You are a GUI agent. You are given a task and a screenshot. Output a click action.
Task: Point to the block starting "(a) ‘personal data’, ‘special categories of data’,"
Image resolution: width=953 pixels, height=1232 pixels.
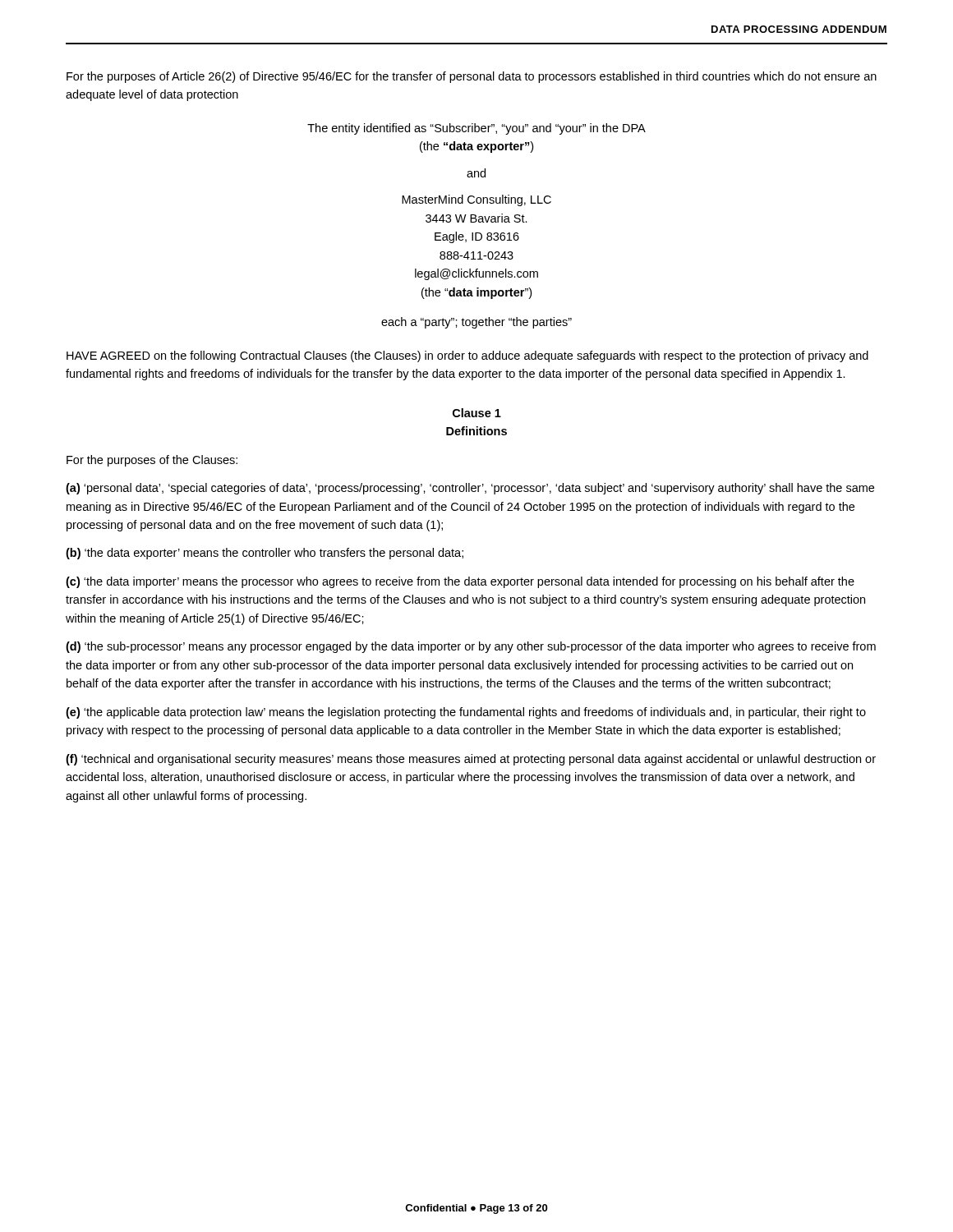click(470, 506)
